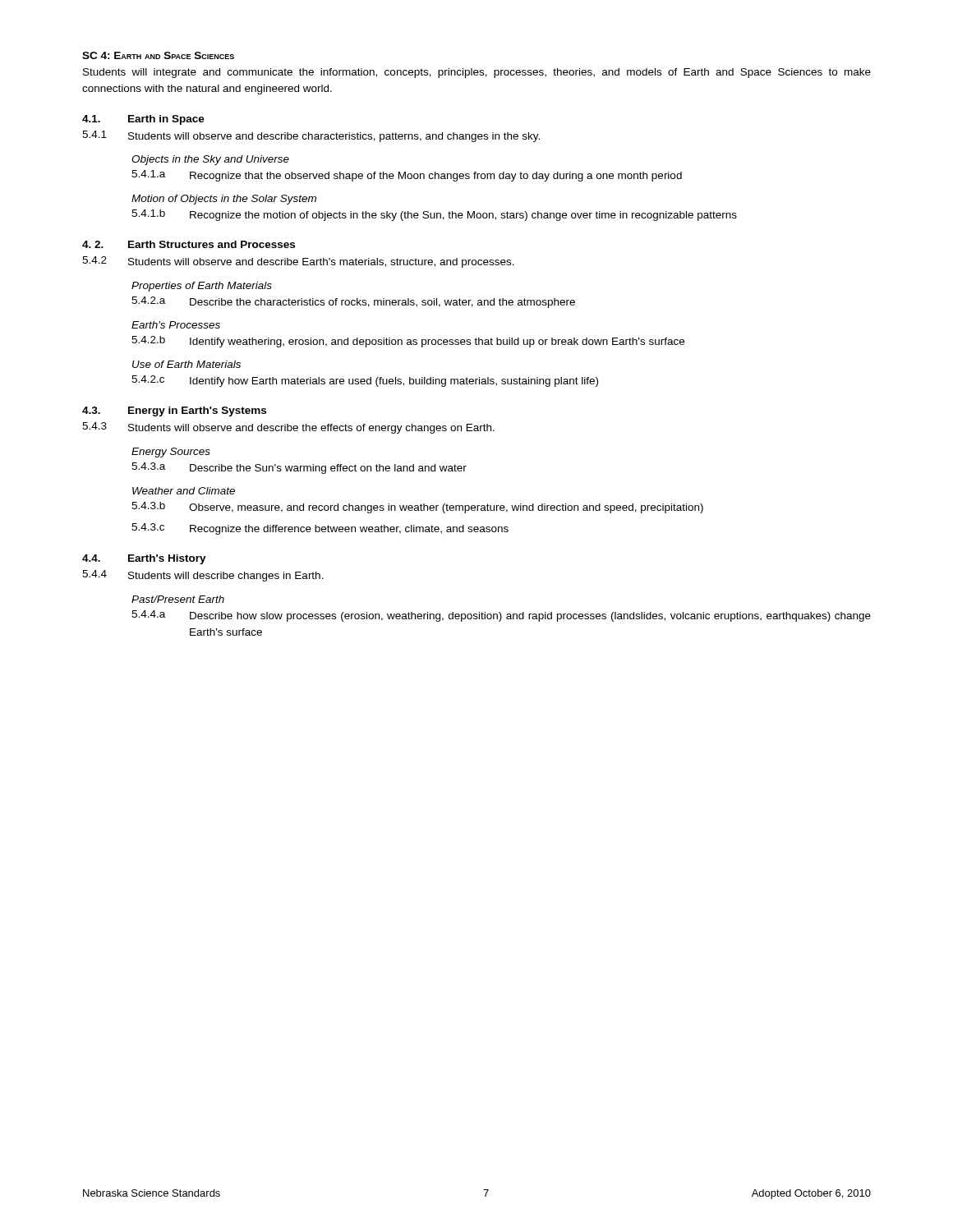This screenshot has height=1232, width=953.
Task: Click on the passage starting "5.4.3.a Describe the"
Action: 299,468
